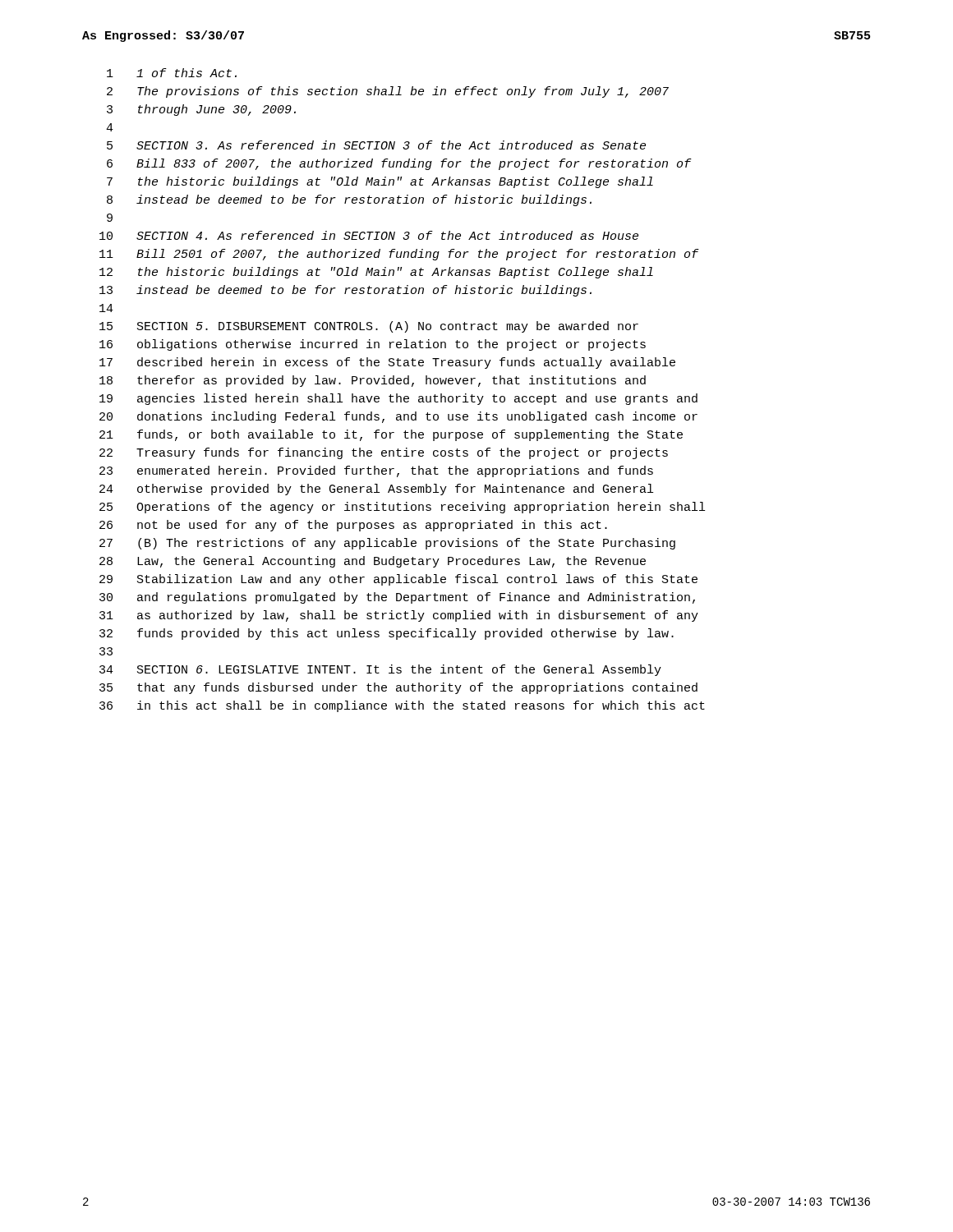
Task: Find the text block starting "10 SECTION 4. As"
Action: (476, 237)
